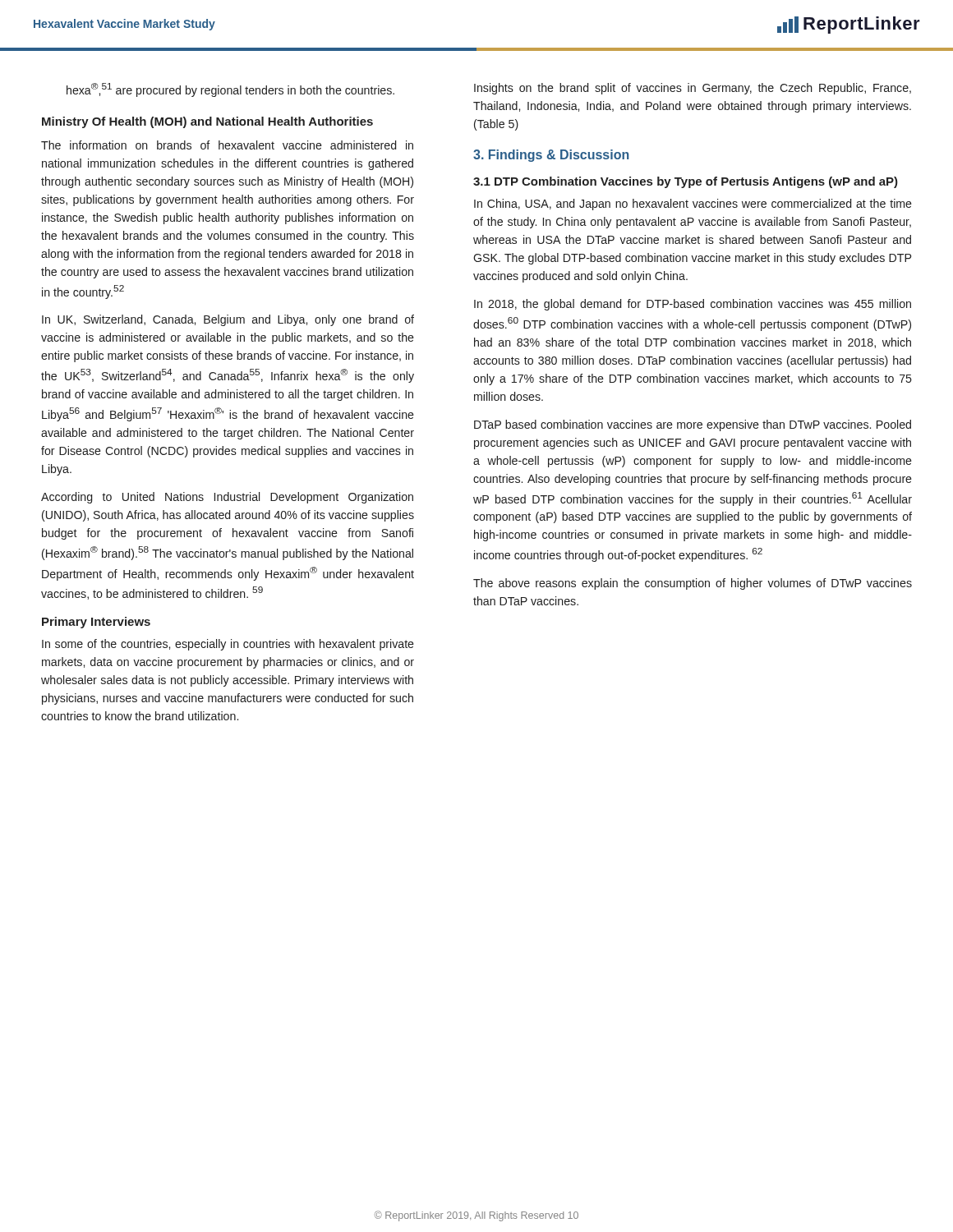The width and height of the screenshot is (953, 1232).
Task: Where is the section header that starts "Ministry Of Health (MOH)"?
Action: (207, 121)
